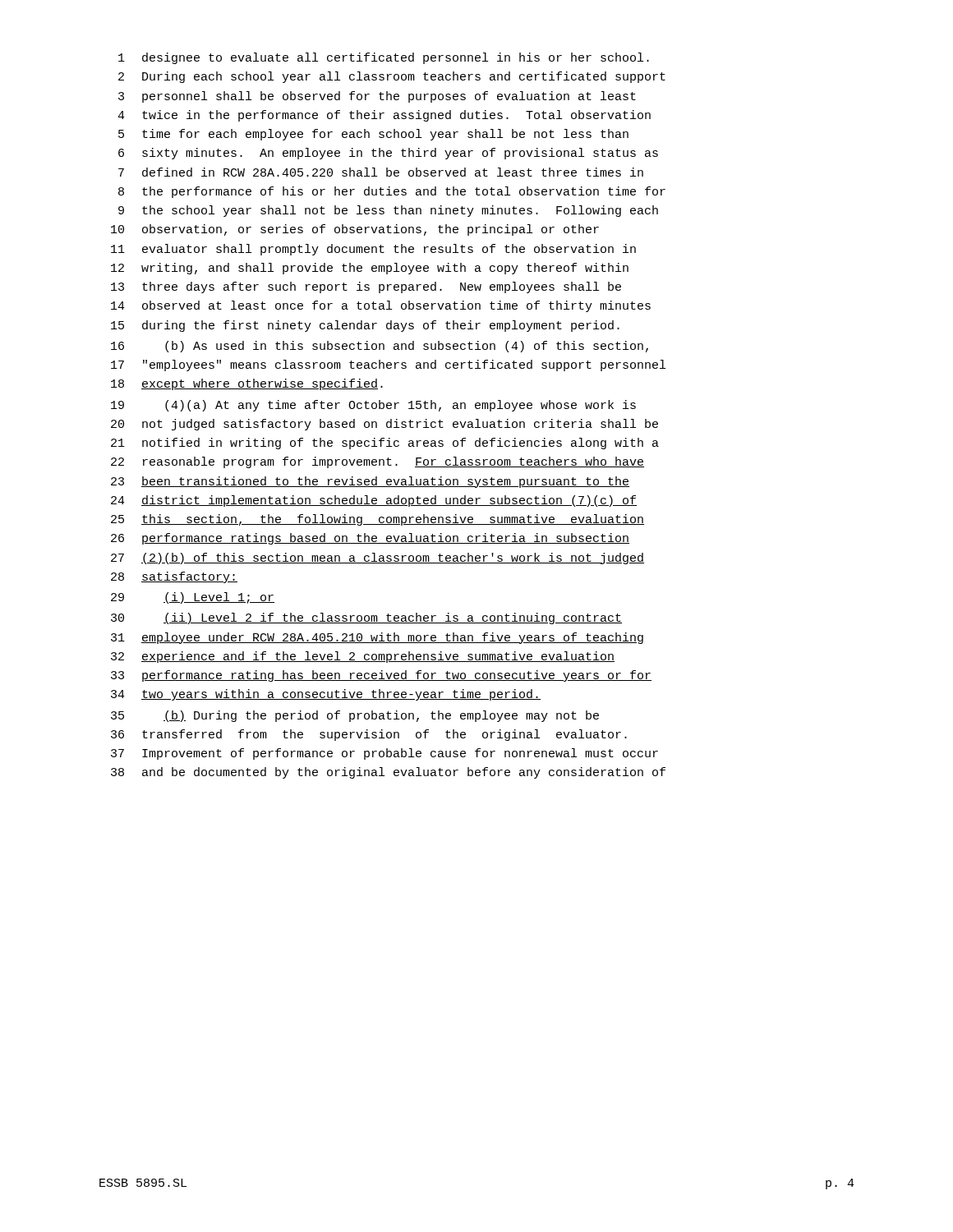
Task: Point to the block beginning "19 (4)(a) At any time after October 15th,"
Action: click(x=476, y=492)
